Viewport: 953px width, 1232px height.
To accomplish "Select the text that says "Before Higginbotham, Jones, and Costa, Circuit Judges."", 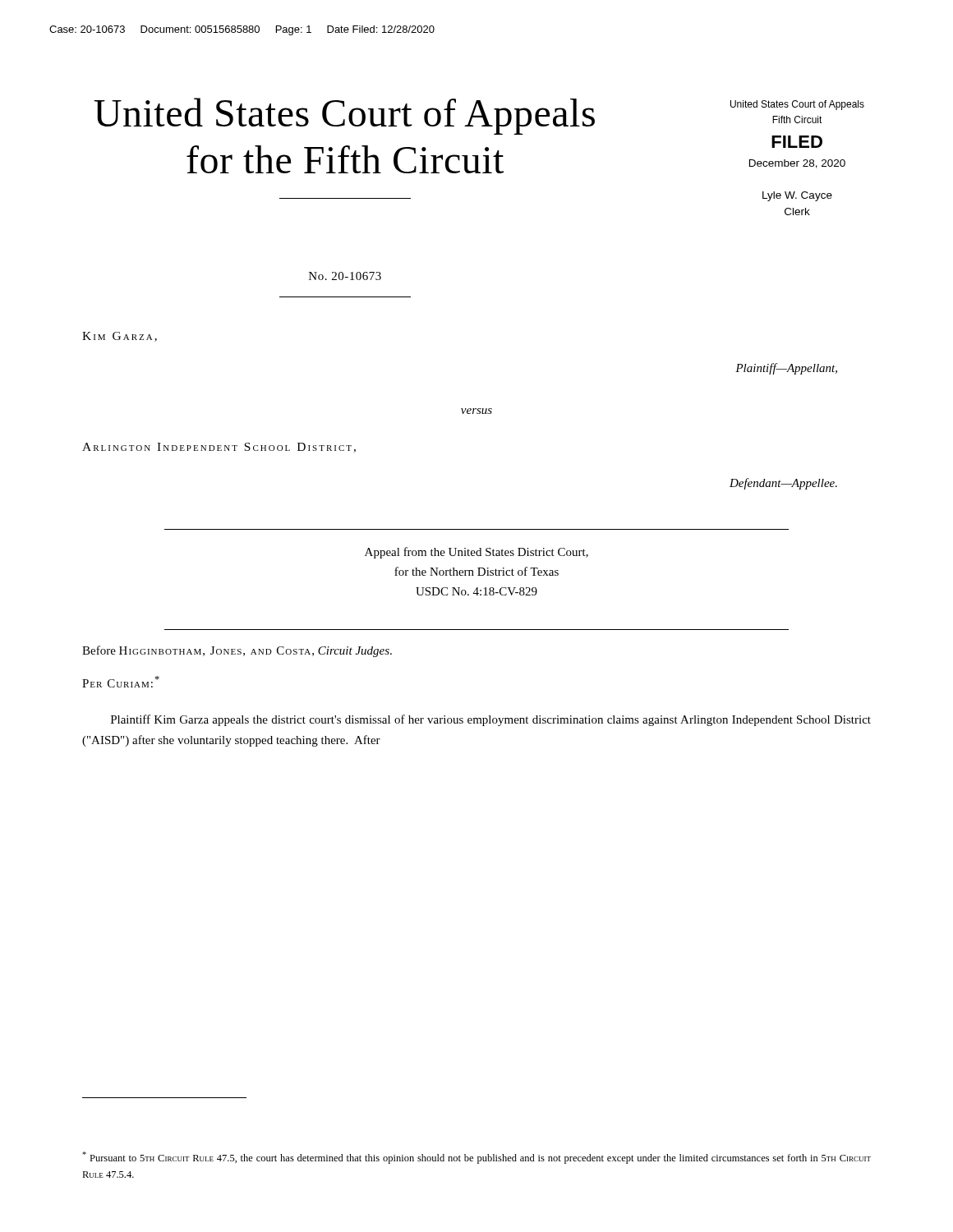I will pyautogui.click(x=237, y=650).
